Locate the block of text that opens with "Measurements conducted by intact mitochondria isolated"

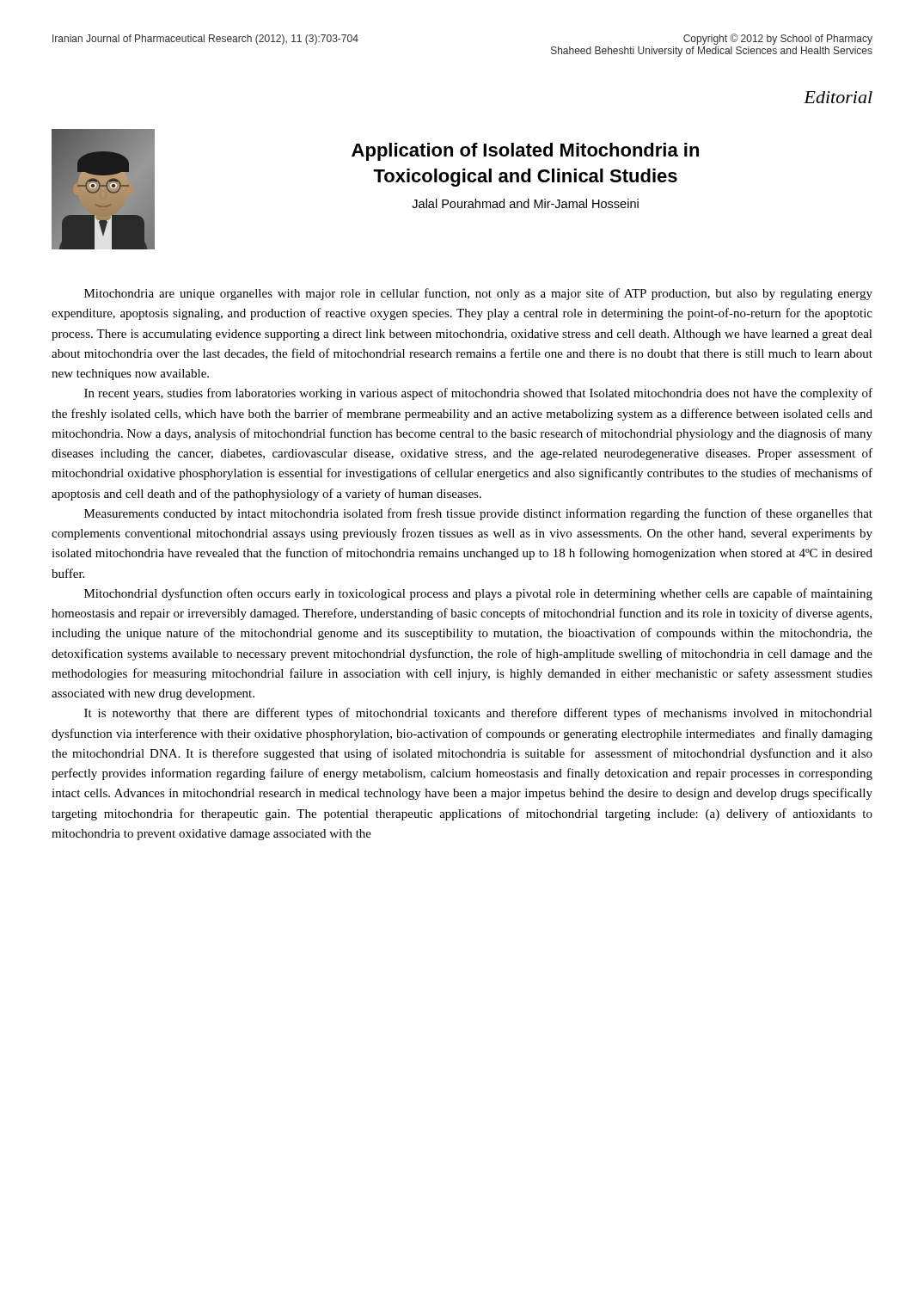coord(462,544)
